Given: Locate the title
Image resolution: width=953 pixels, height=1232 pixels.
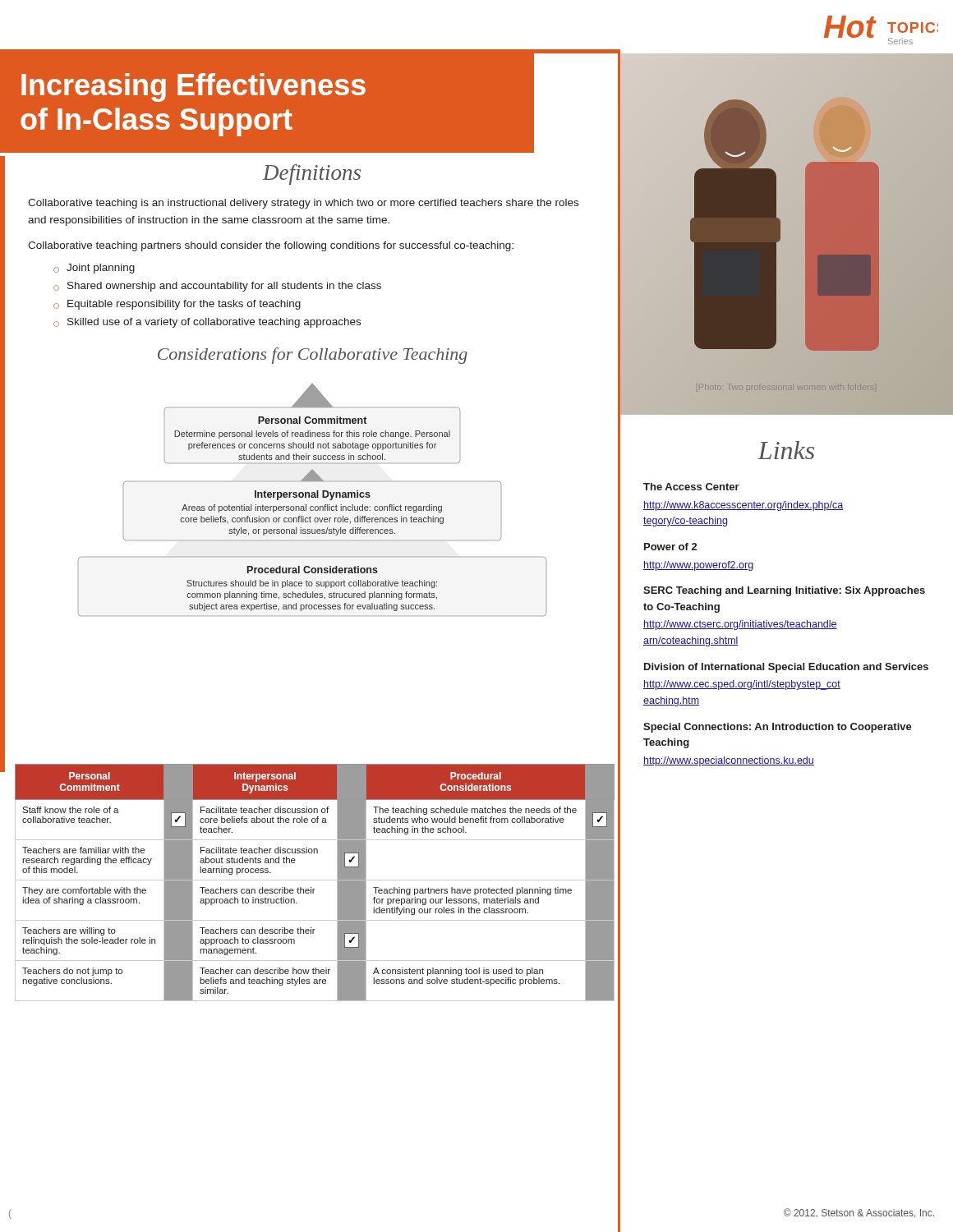Looking at the screenshot, I should click(x=267, y=103).
